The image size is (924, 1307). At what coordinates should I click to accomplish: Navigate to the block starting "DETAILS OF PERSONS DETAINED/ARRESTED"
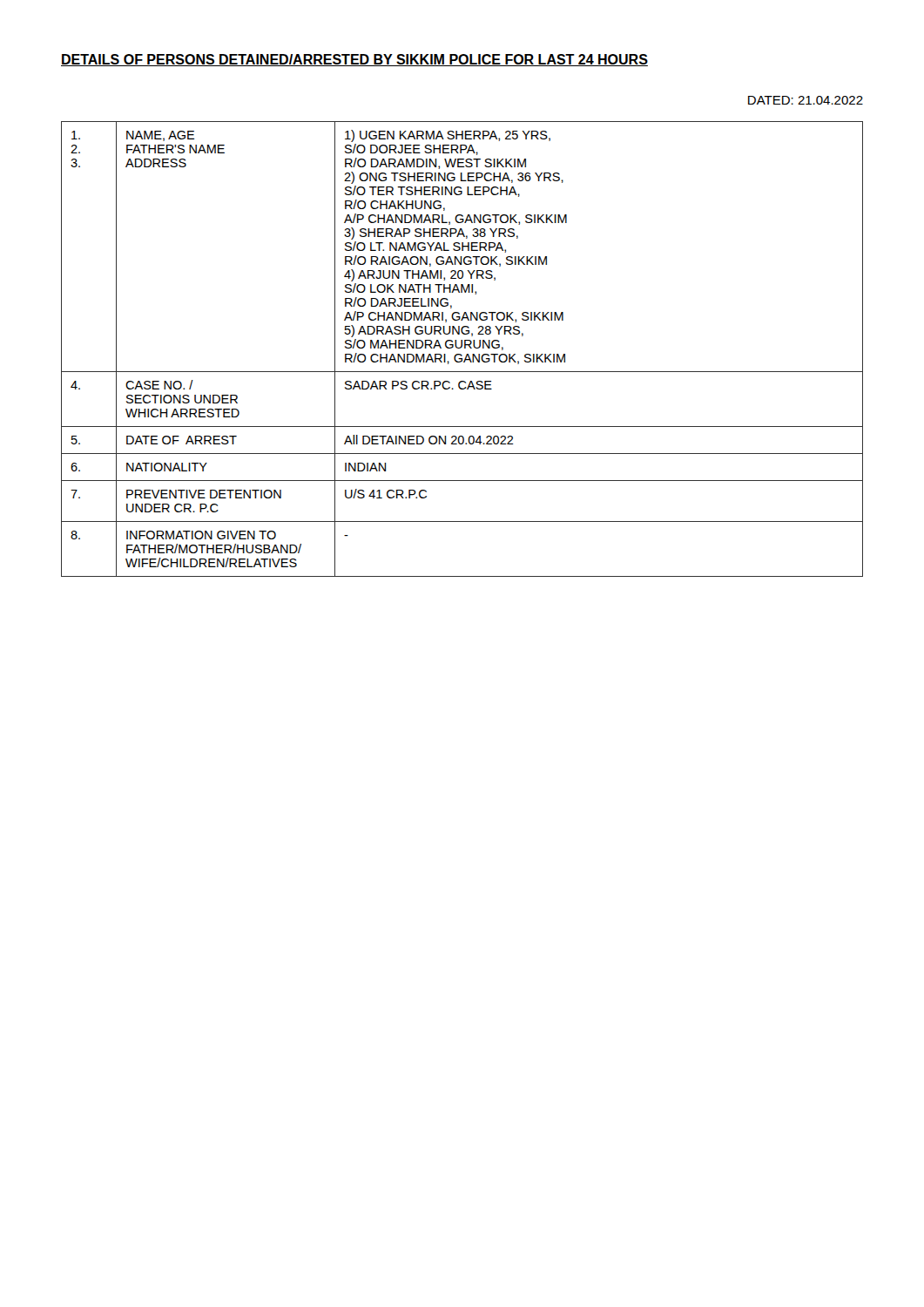coord(354,60)
